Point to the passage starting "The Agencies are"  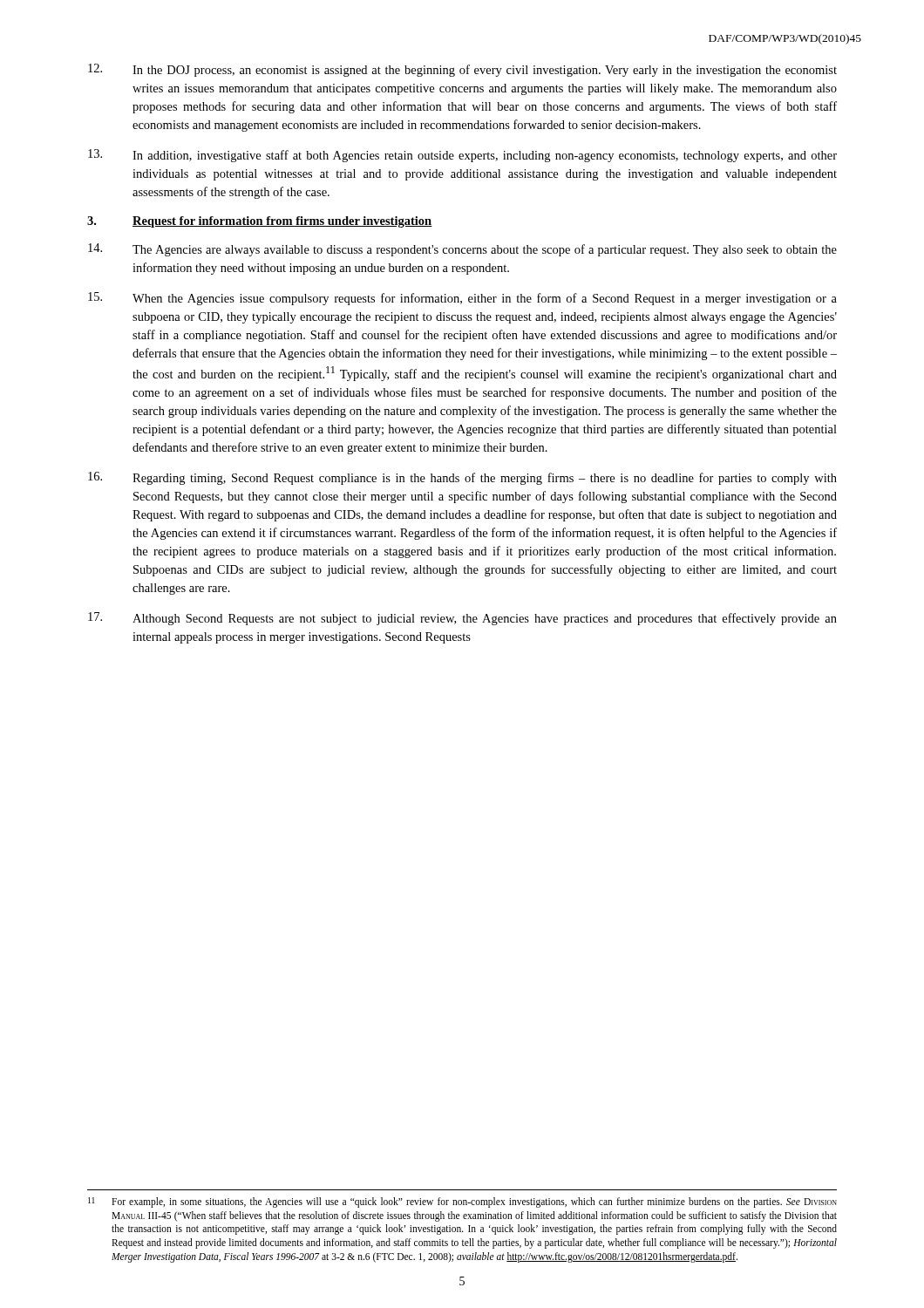point(462,259)
